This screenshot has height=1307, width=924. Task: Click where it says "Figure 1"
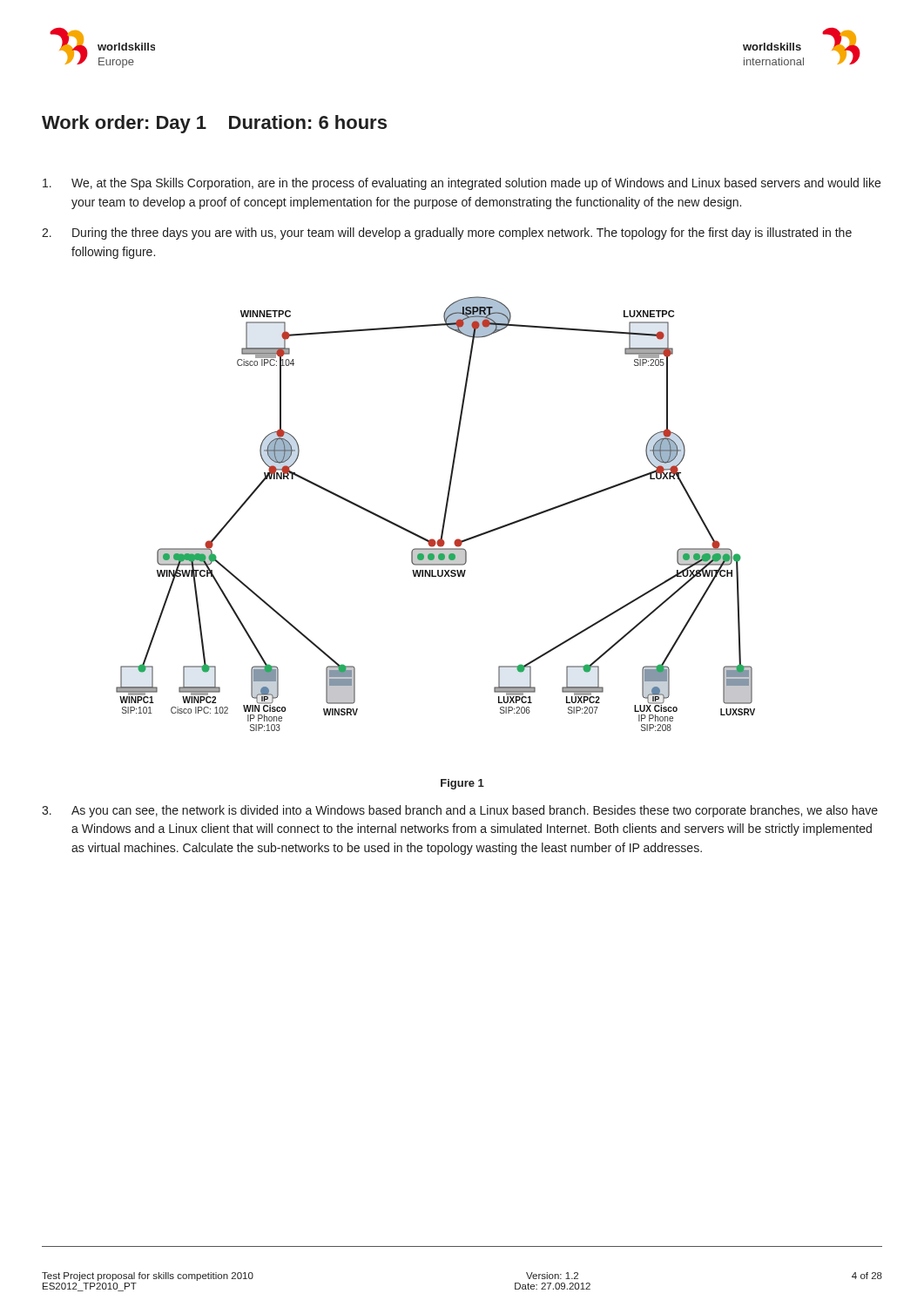[x=462, y=783]
